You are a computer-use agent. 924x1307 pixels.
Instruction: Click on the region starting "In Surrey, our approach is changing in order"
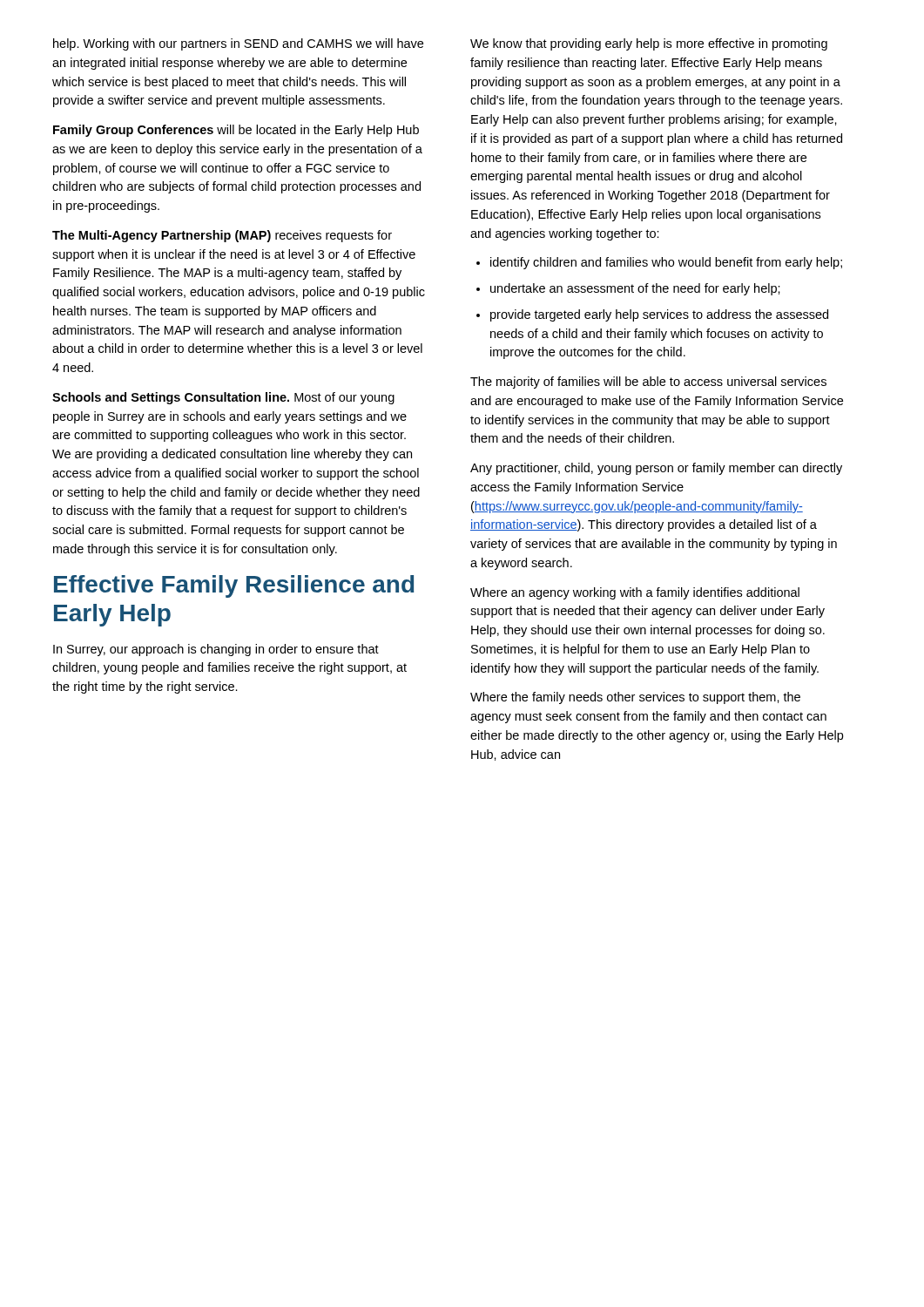point(240,669)
